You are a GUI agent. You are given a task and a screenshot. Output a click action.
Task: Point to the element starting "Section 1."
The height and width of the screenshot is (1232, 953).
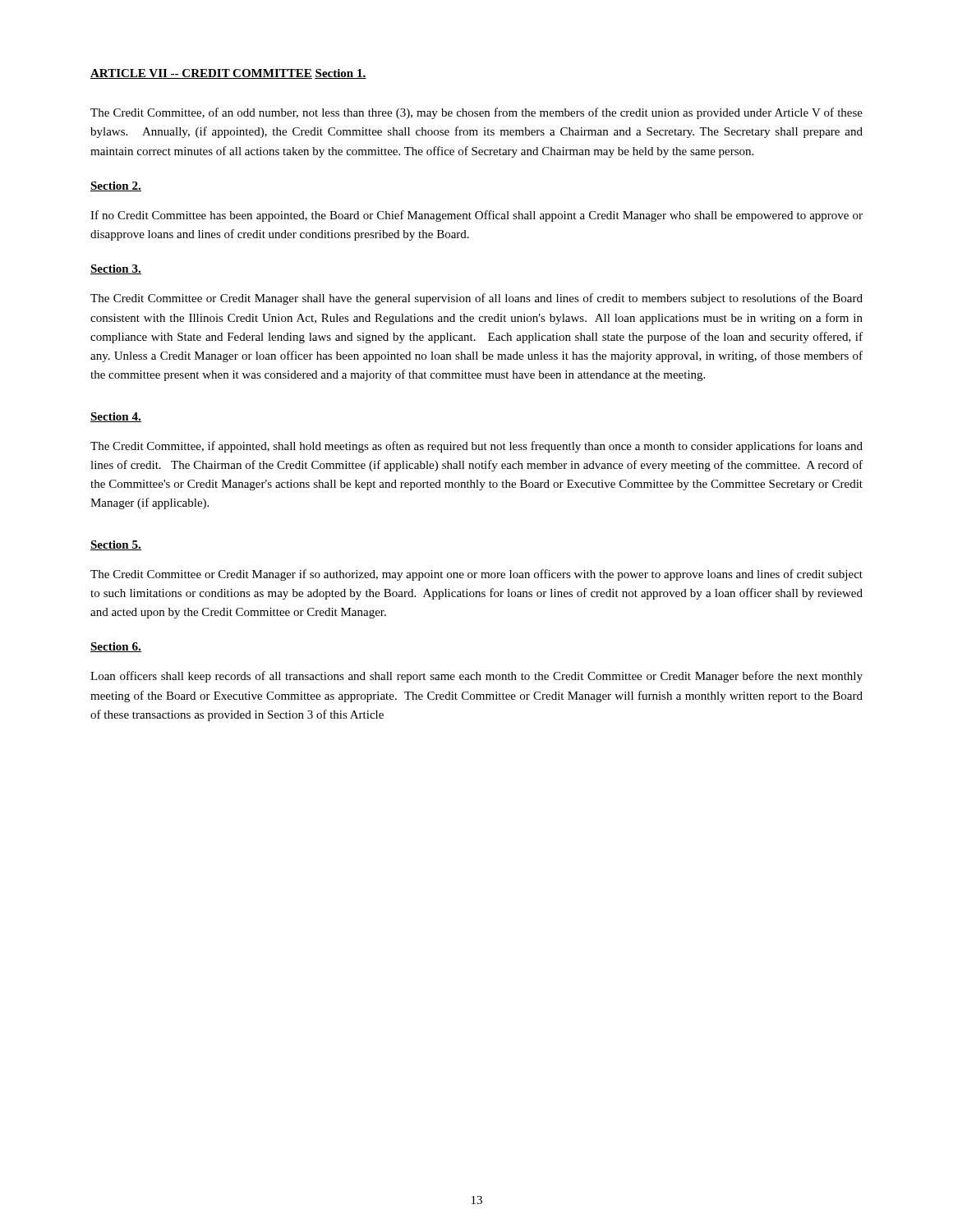[340, 73]
